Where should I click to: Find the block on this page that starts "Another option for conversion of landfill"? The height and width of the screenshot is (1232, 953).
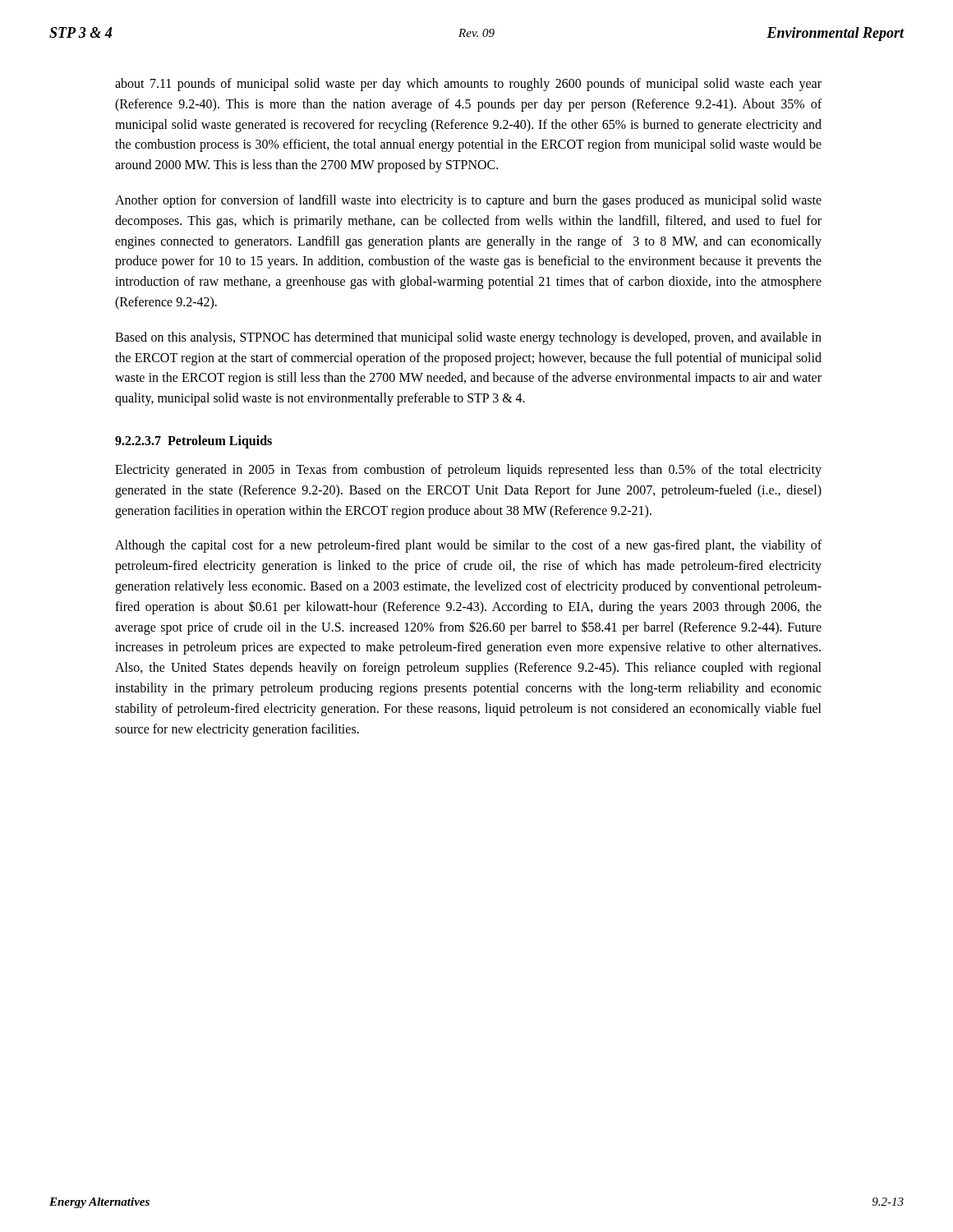click(x=468, y=251)
